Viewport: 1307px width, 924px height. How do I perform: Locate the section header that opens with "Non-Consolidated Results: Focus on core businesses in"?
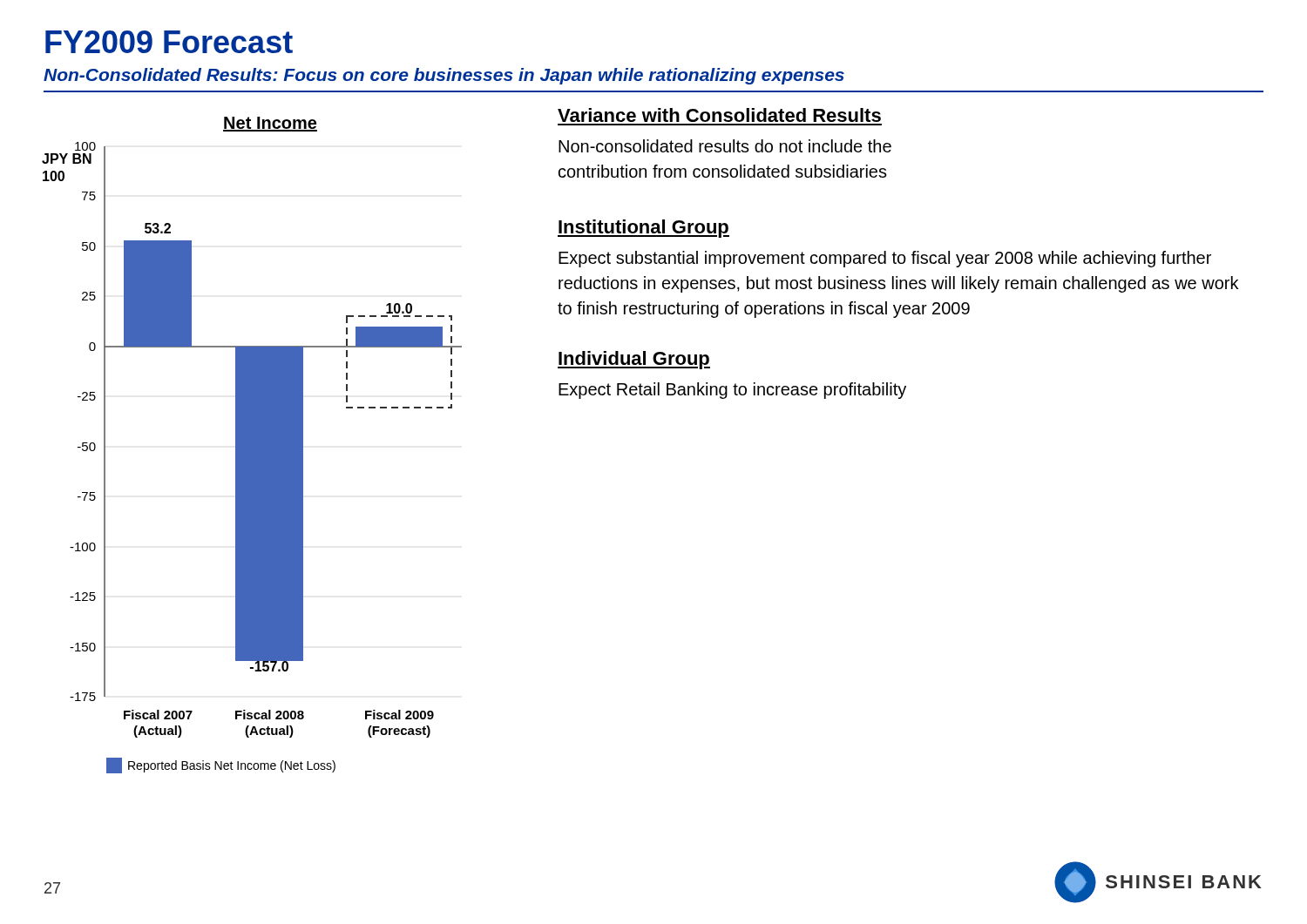(x=654, y=75)
